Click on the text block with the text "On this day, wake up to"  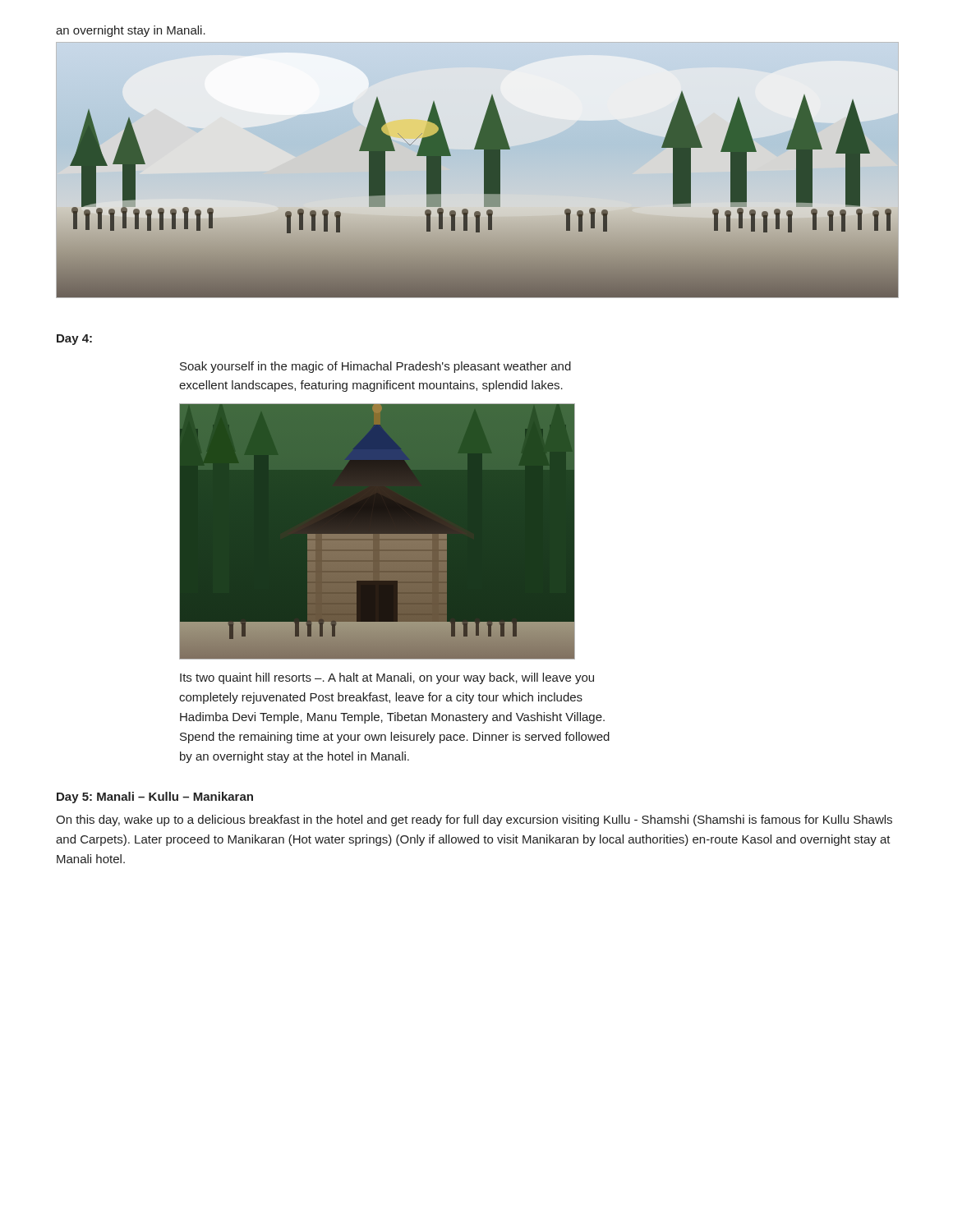(x=474, y=839)
